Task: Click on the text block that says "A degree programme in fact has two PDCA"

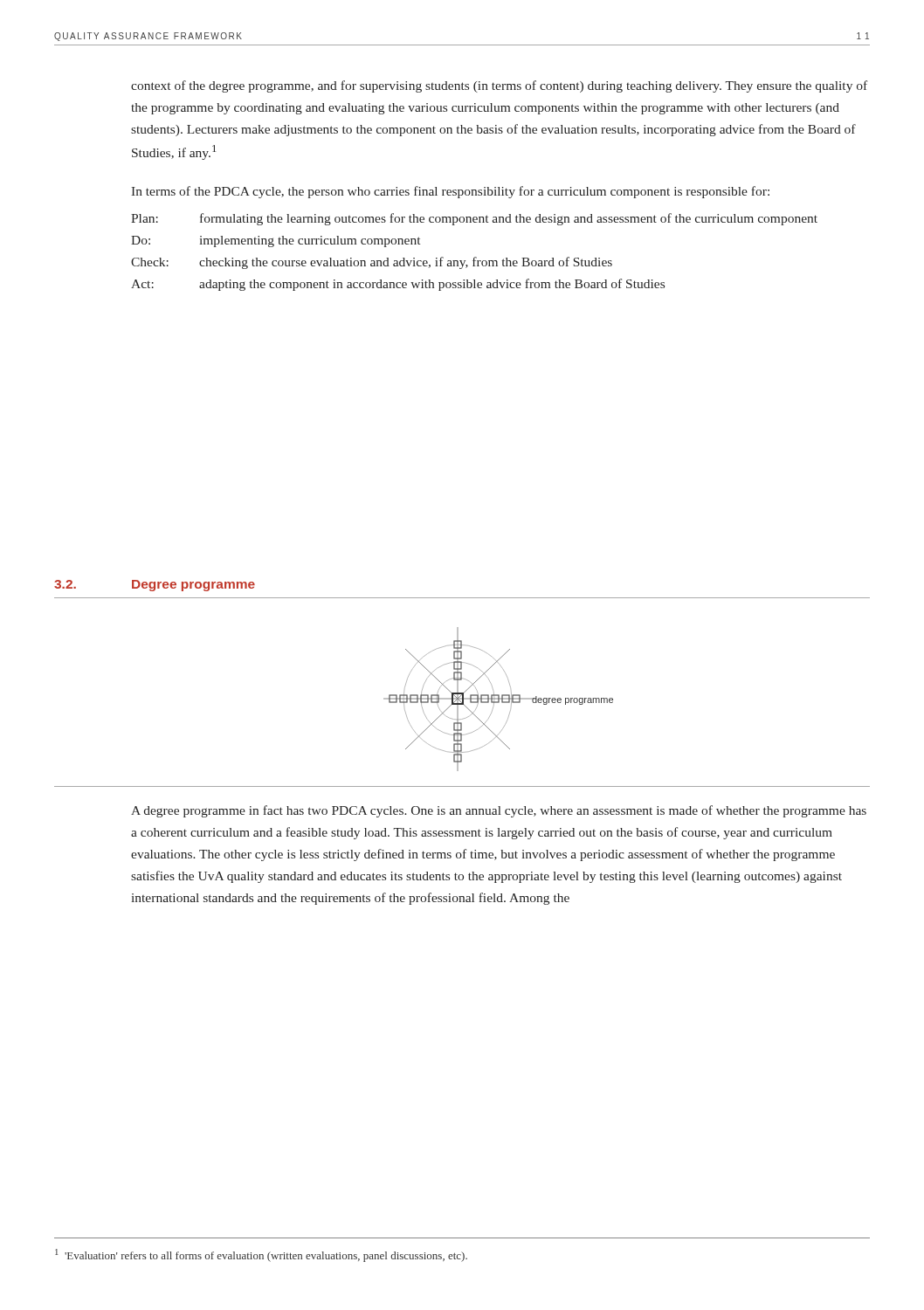Action: [x=499, y=854]
